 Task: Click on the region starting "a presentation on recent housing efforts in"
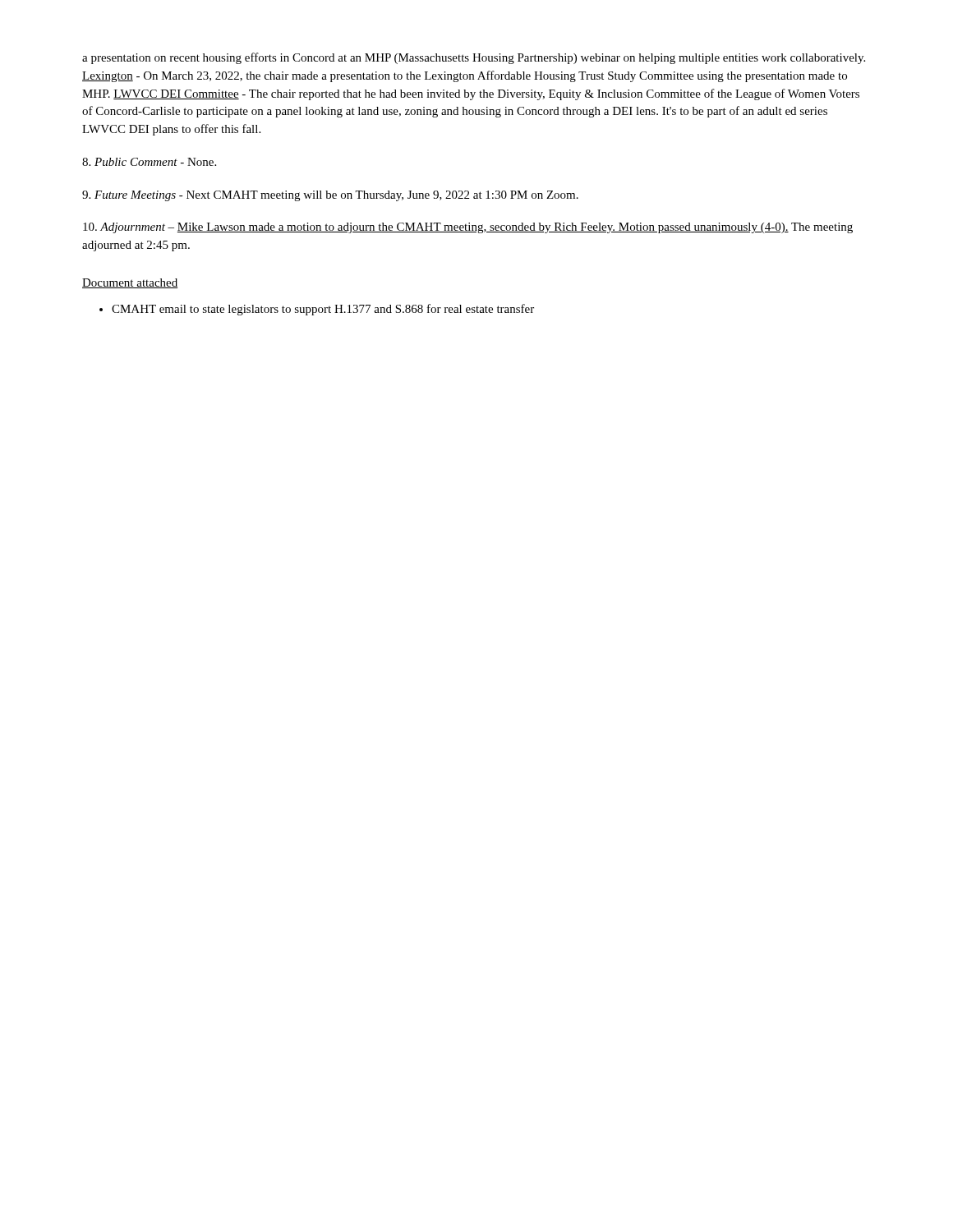point(474,93)
